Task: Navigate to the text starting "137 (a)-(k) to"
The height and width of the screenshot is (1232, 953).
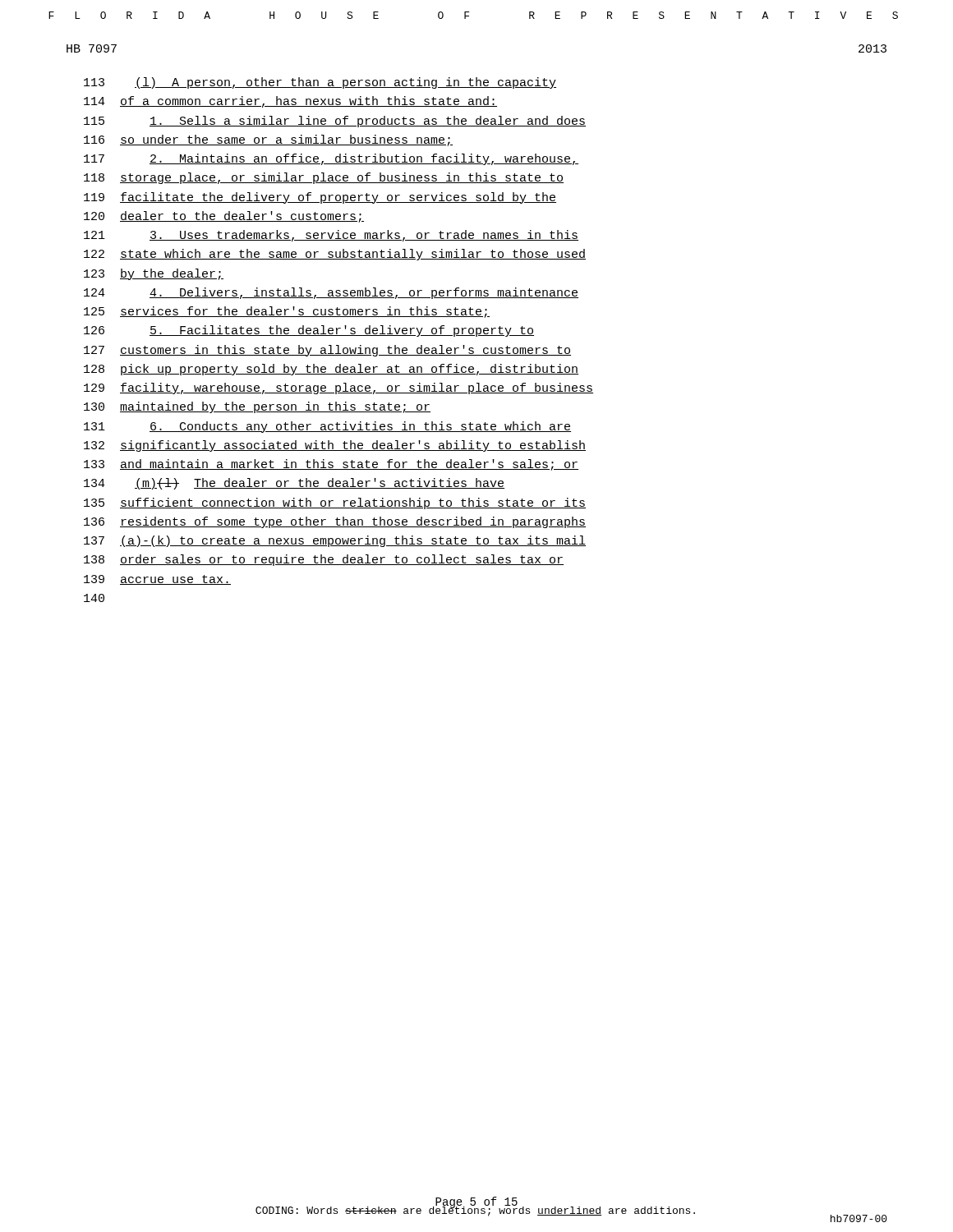Action: [x=485, y=542]
